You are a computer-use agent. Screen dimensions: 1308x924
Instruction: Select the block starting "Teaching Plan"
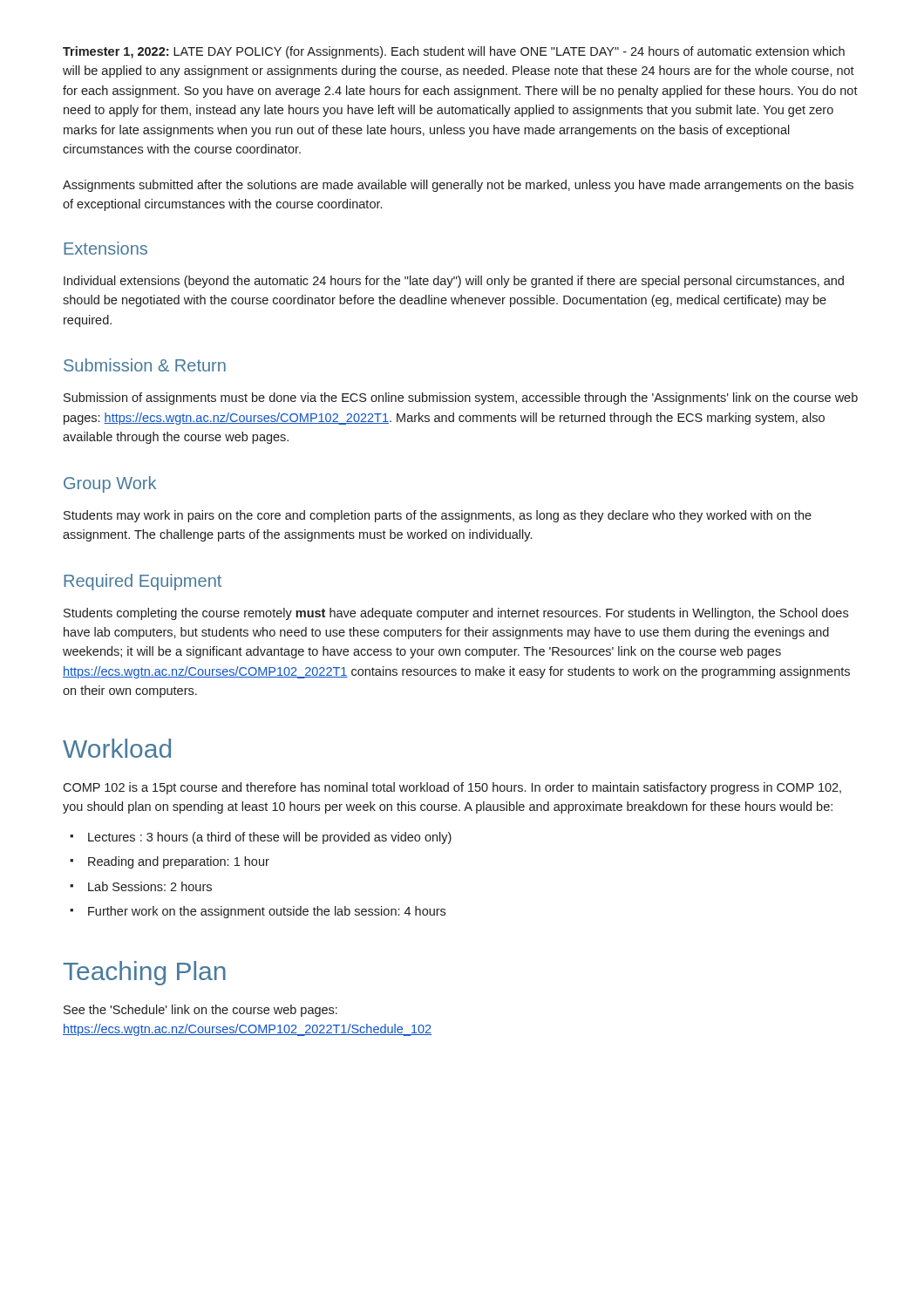145,971
